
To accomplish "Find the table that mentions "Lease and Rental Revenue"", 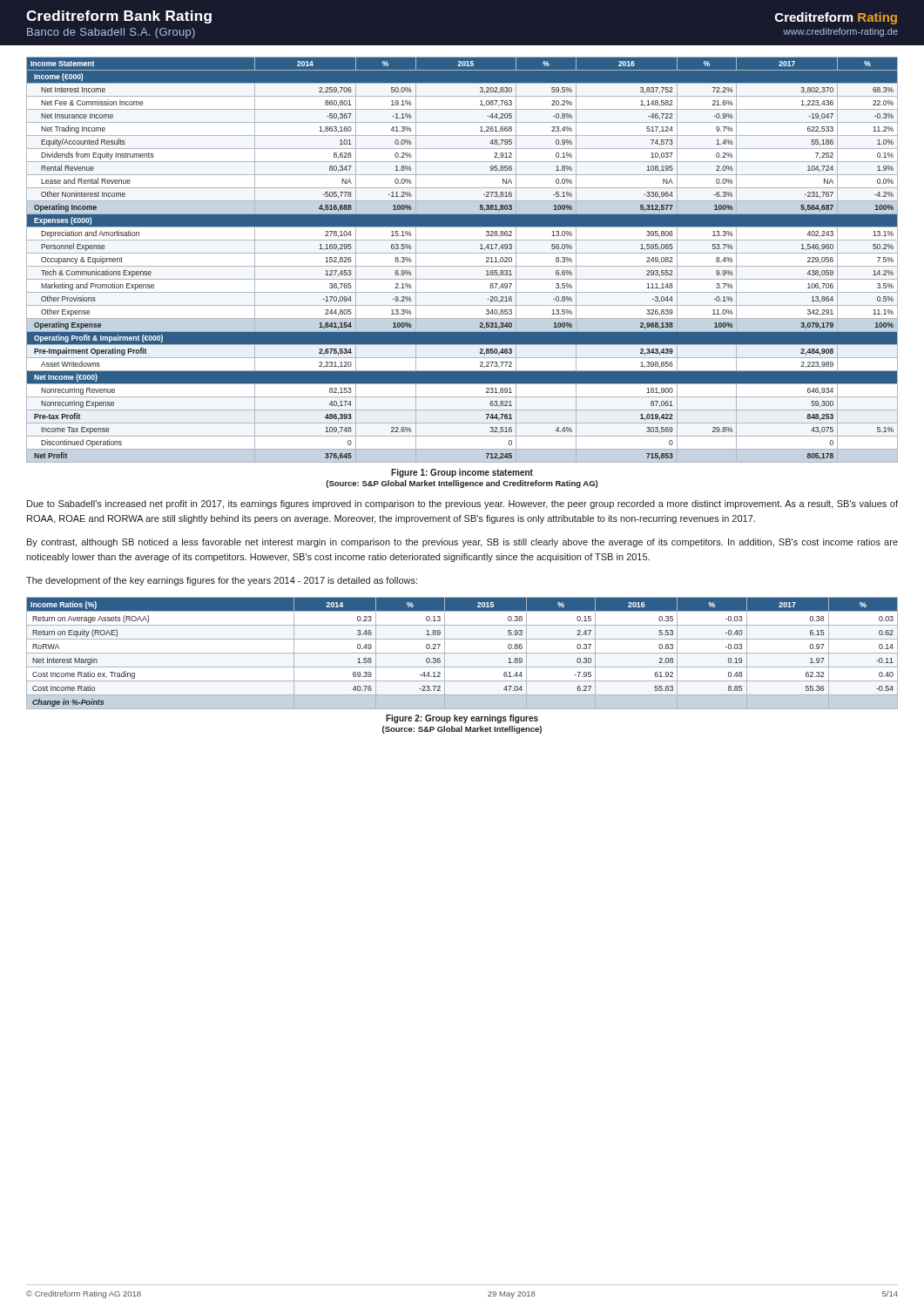I will tap(462, 260).
